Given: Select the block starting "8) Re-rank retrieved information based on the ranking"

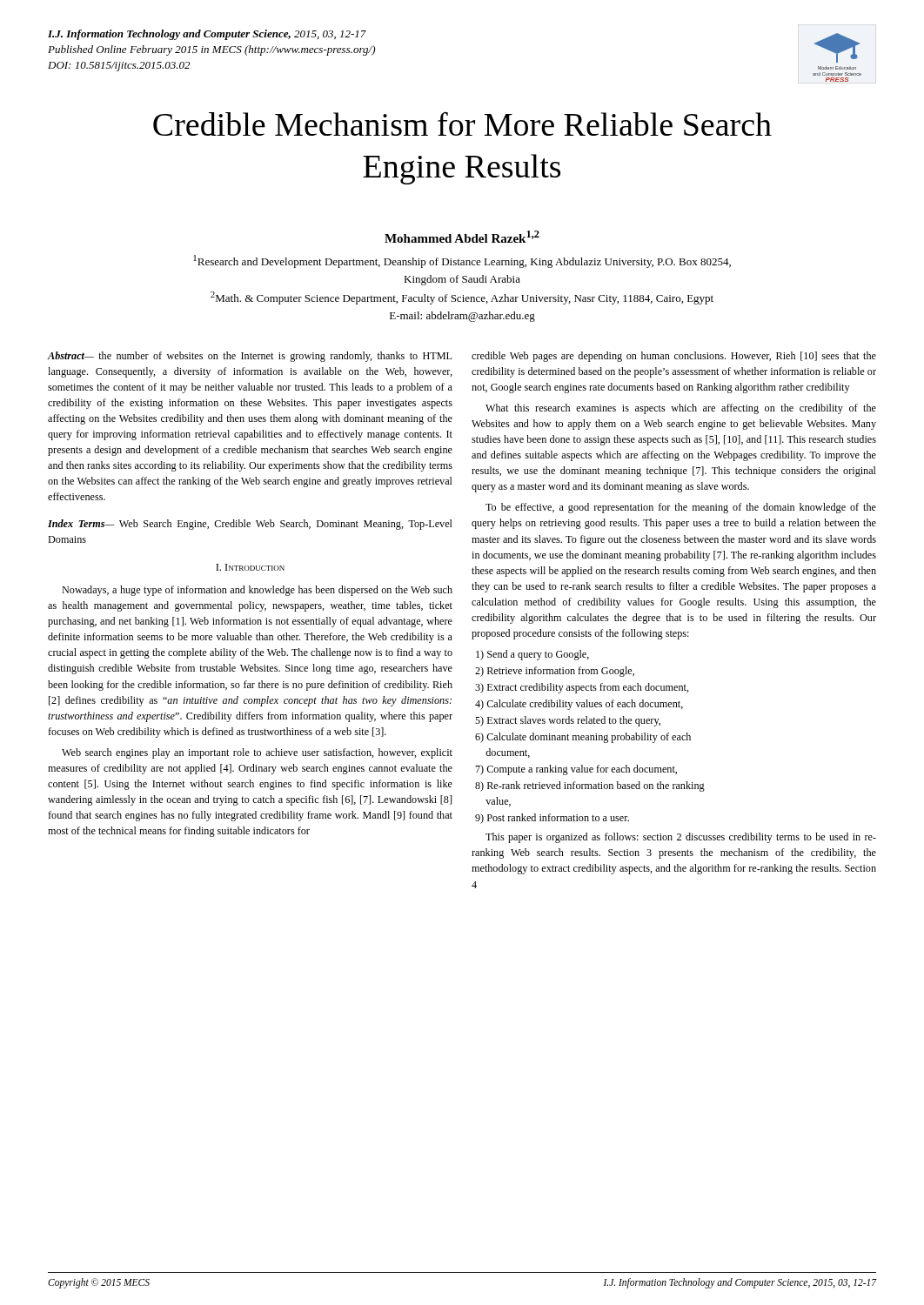Looking at the screenshot, I should click(x=590, y=794).
